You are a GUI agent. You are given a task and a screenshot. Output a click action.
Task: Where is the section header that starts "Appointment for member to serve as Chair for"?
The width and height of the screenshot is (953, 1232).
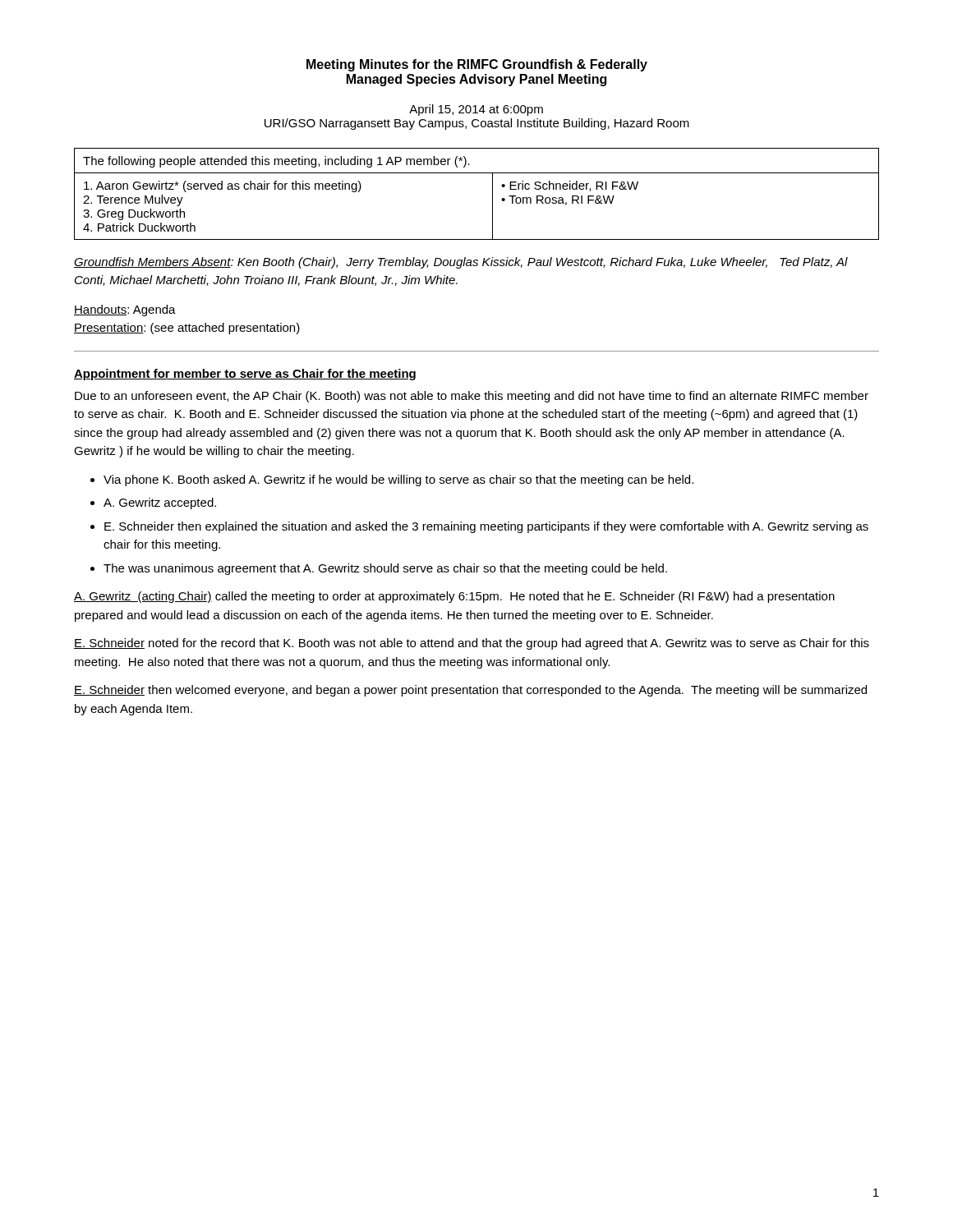point(245,373)
